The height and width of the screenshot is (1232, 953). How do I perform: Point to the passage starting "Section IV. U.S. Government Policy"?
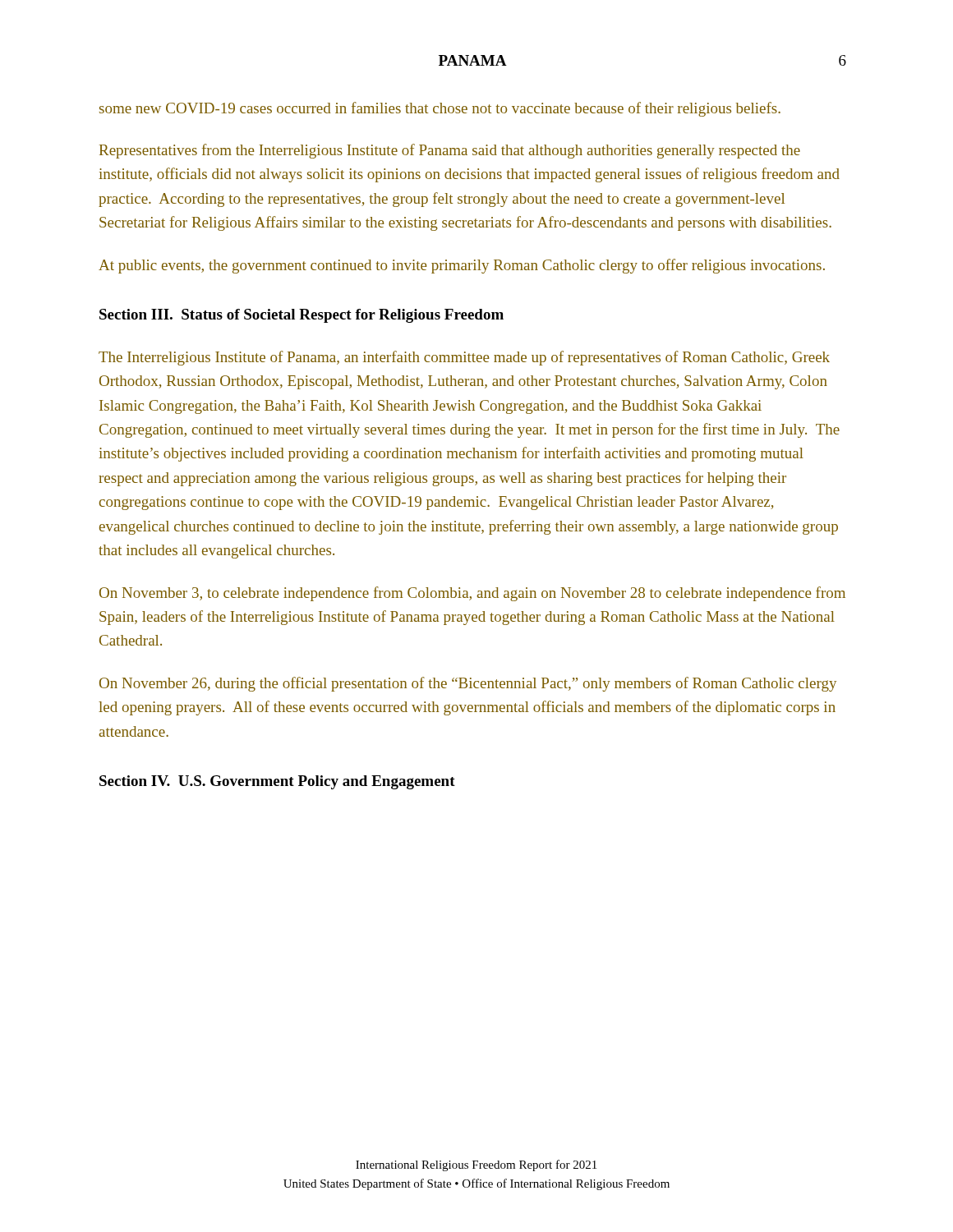tap(277, 781)
